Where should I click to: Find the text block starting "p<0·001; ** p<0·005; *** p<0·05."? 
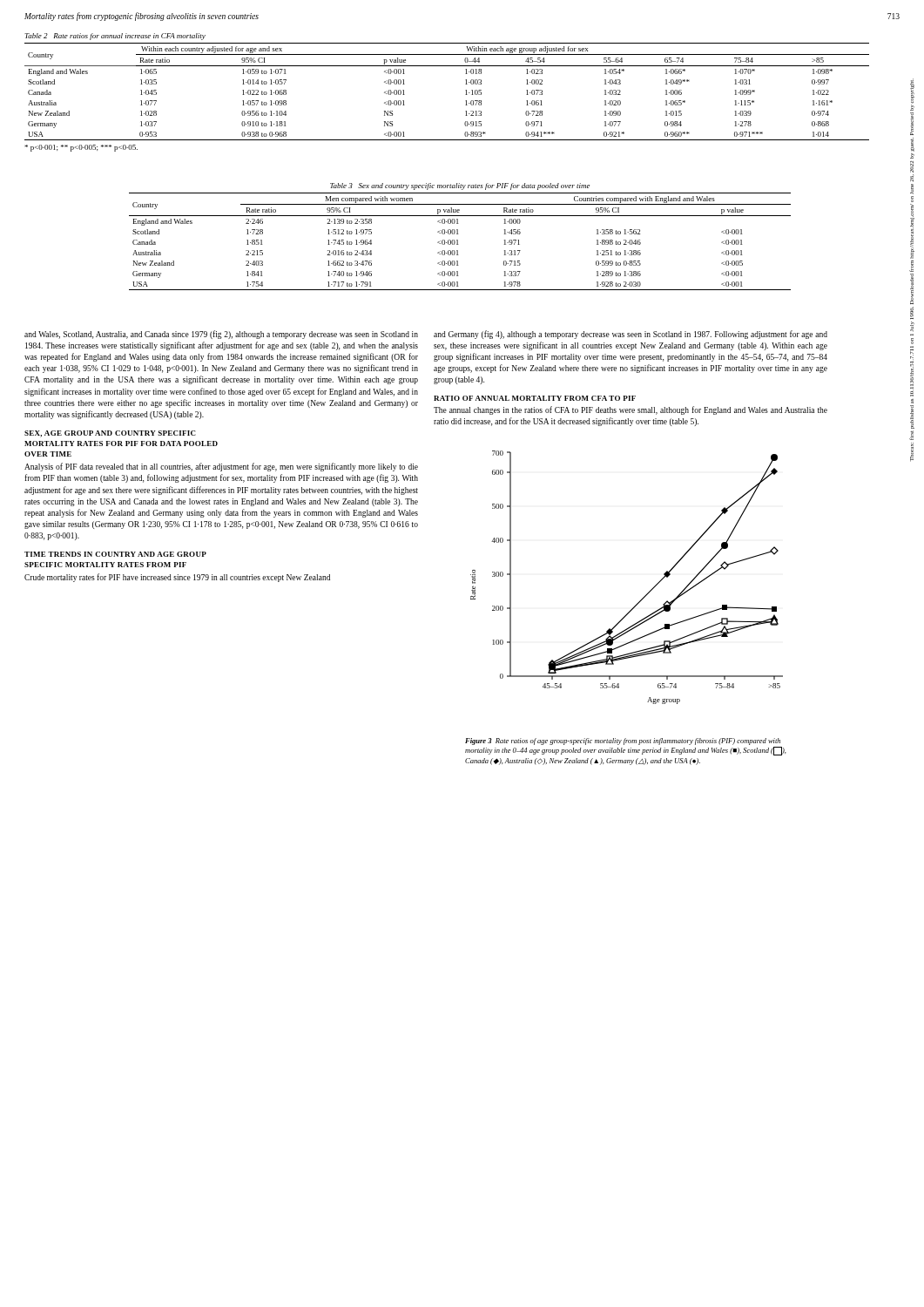(81, 147)
